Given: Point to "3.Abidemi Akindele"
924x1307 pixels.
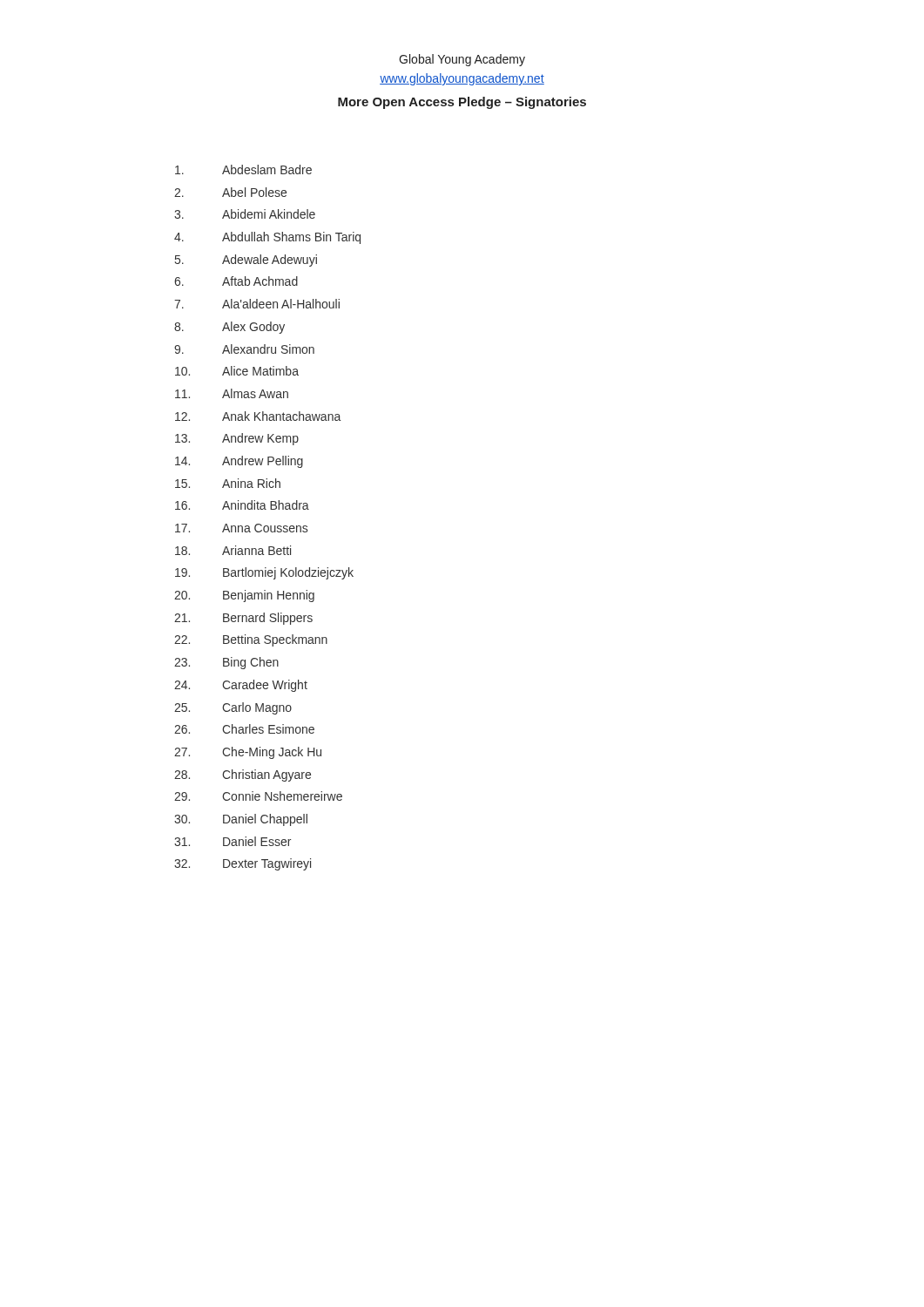Looking at the screenshot, I should click(x=245, y=214).
